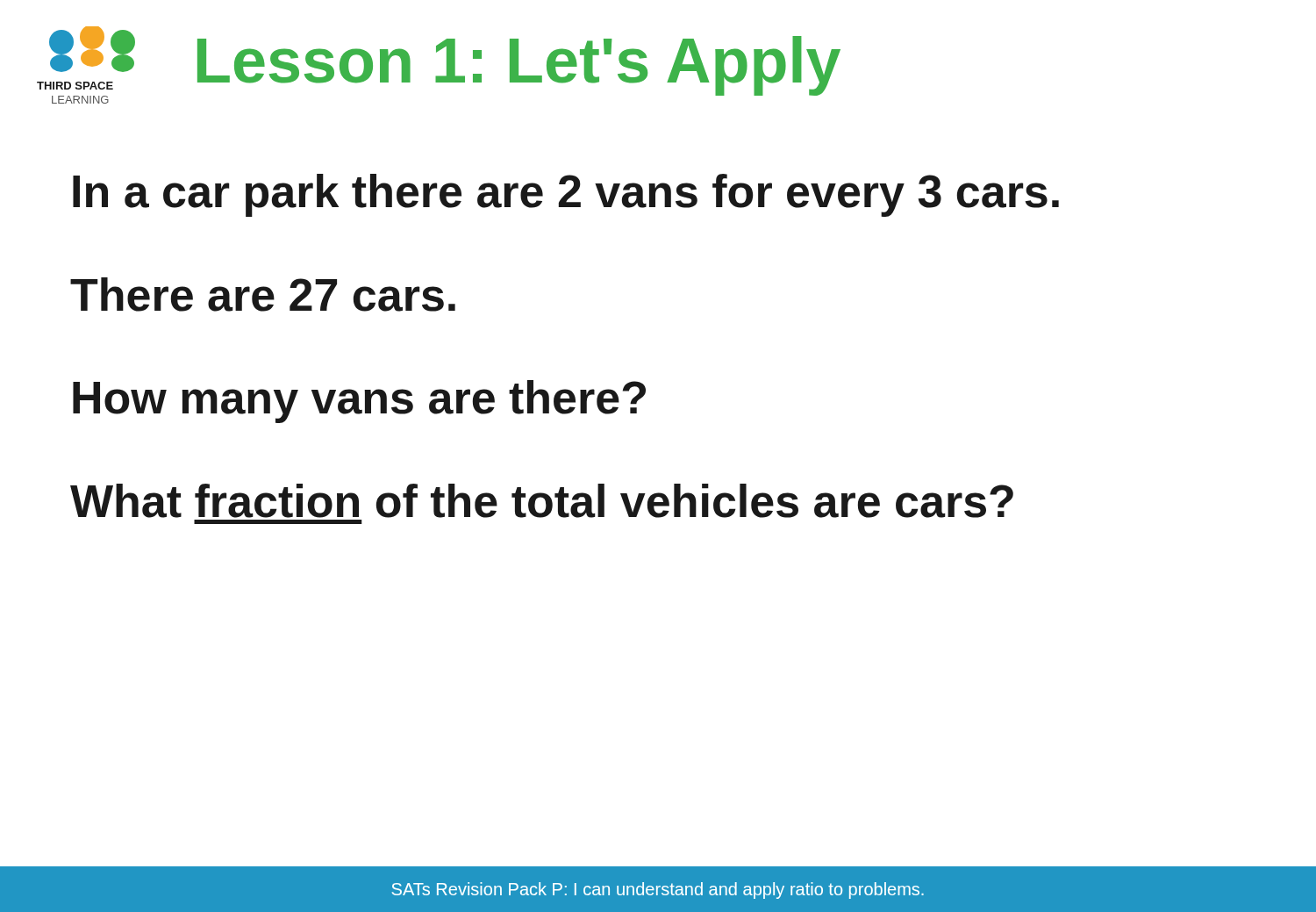This screenshot has height=912, width=1316.
Task: Locate the element starting "How many vans are there?"
Action: pos(359,398)
